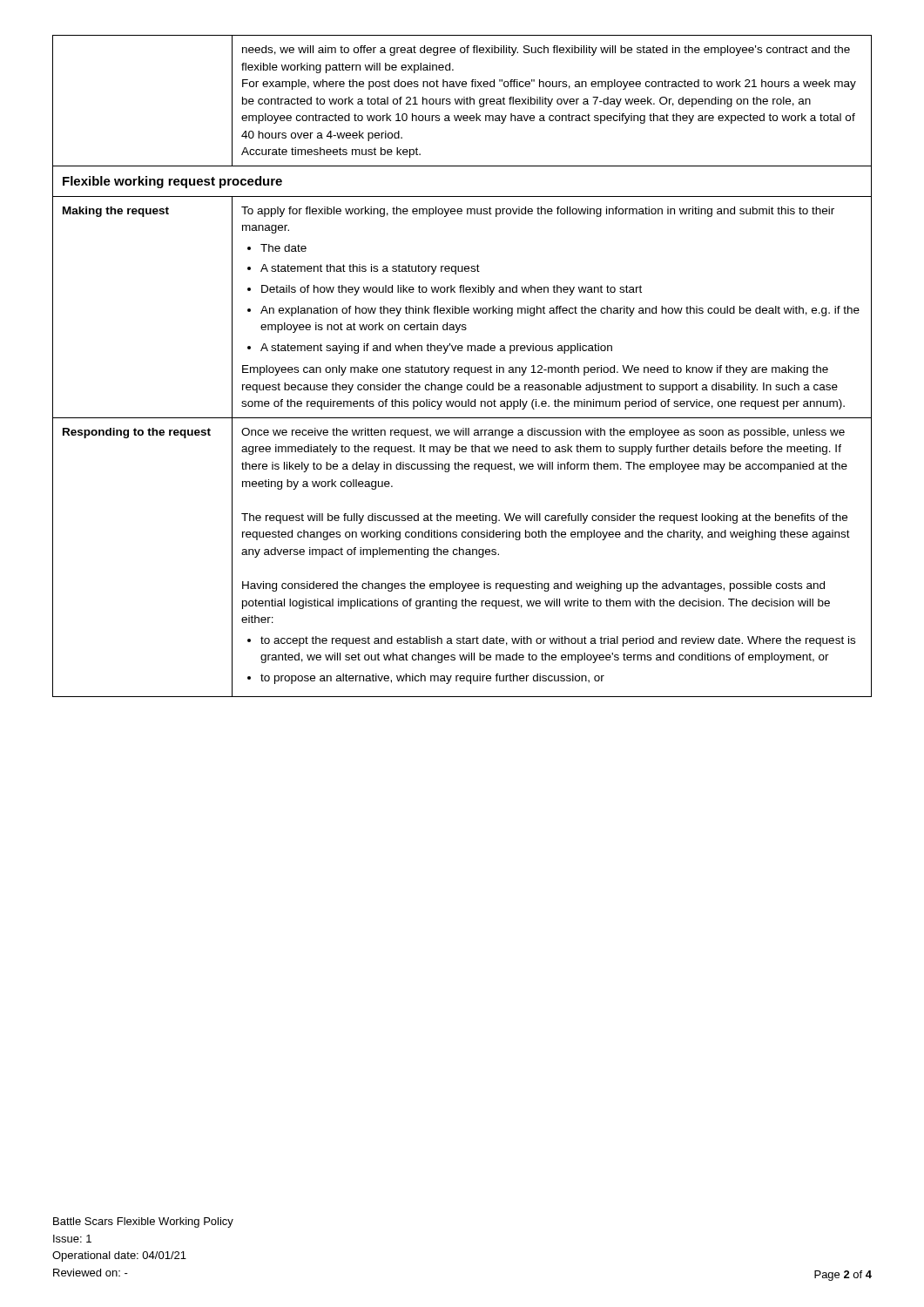Click on the table containing "needs, we will"
Screen dimensions: 1307x924
pos(462,366)
